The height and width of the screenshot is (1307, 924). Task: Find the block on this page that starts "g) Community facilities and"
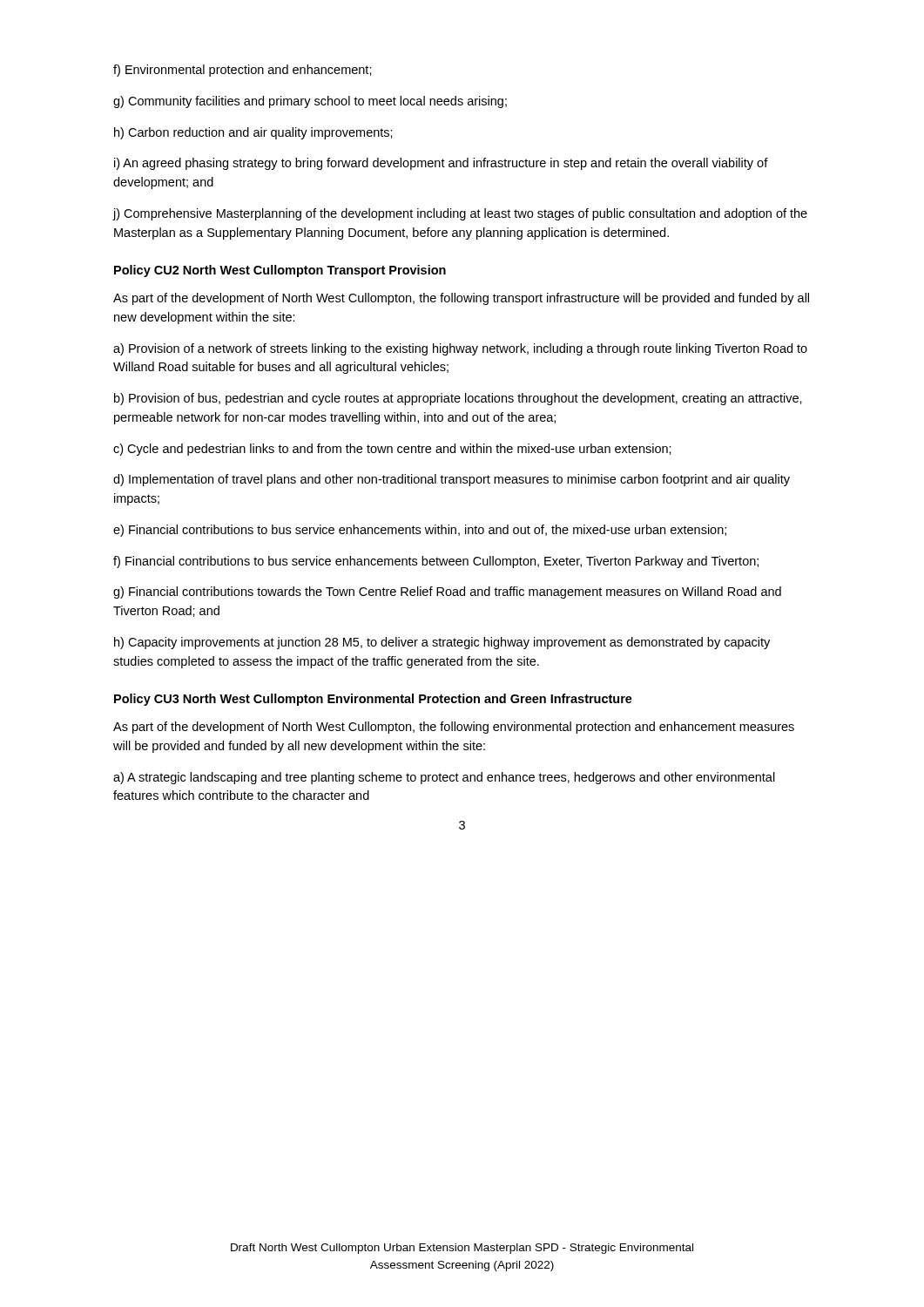(310, 101)
